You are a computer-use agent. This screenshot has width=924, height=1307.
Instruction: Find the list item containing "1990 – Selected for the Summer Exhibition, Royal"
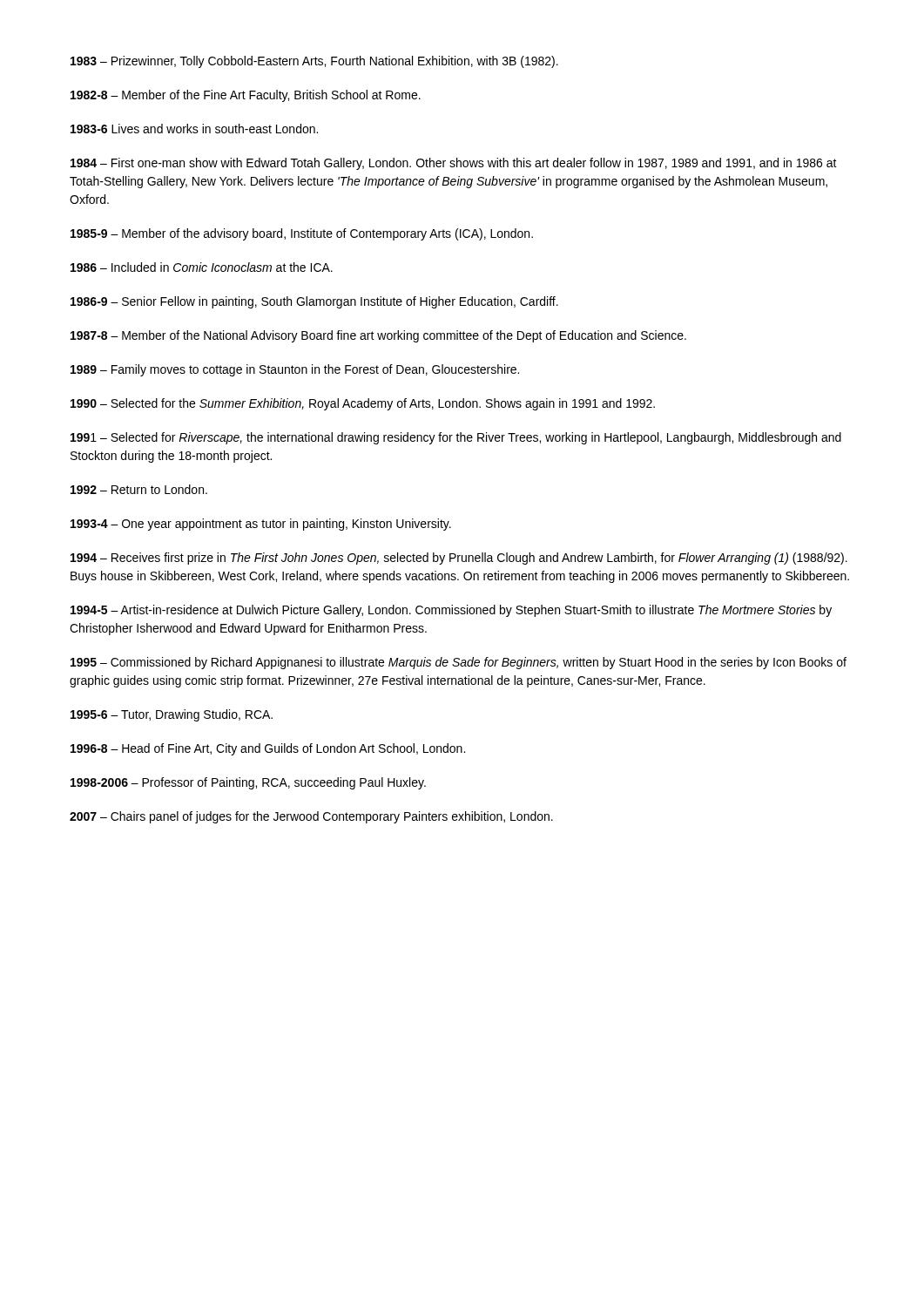point(363,403)
